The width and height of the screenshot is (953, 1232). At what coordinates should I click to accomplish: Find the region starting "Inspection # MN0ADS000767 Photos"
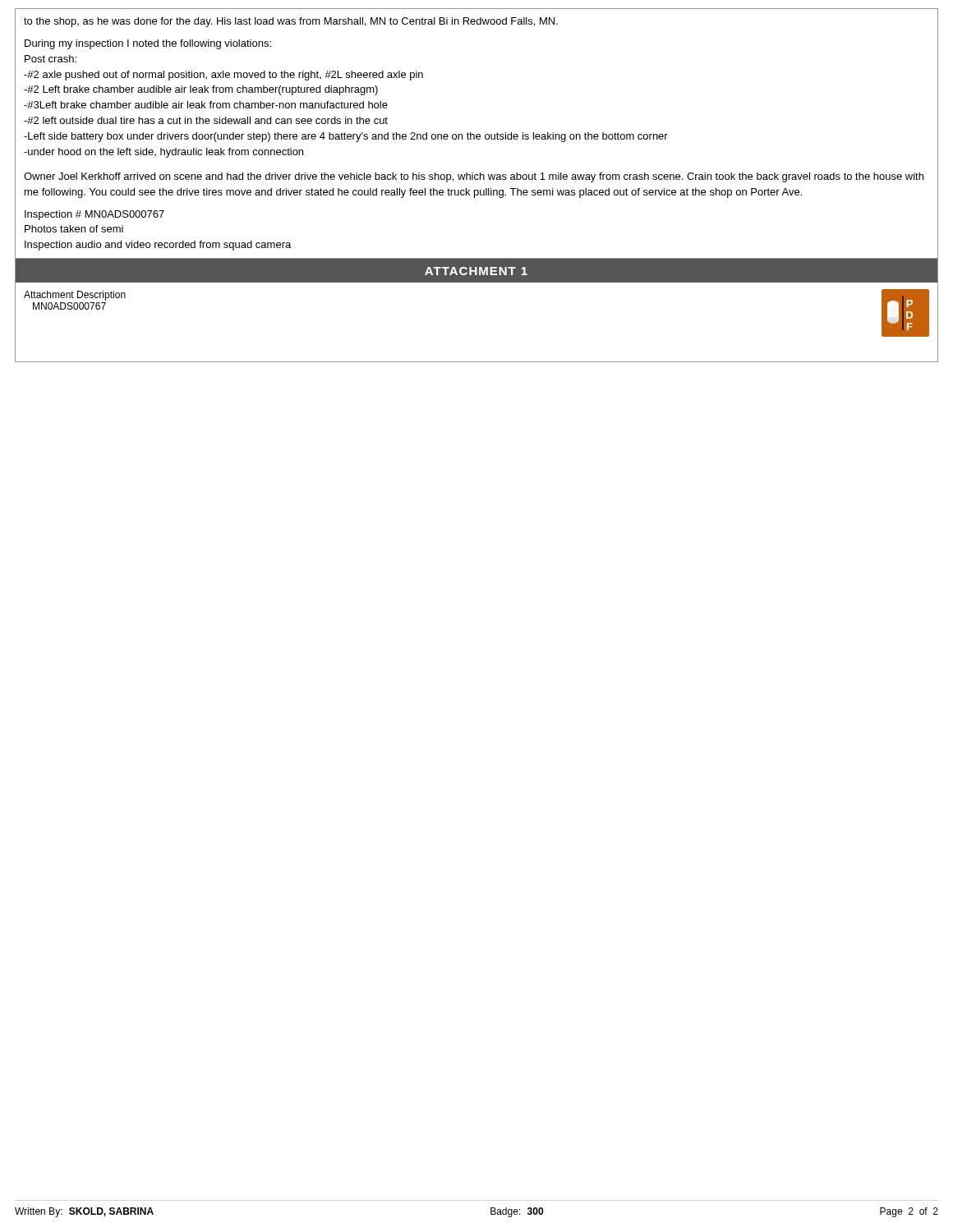94,215
